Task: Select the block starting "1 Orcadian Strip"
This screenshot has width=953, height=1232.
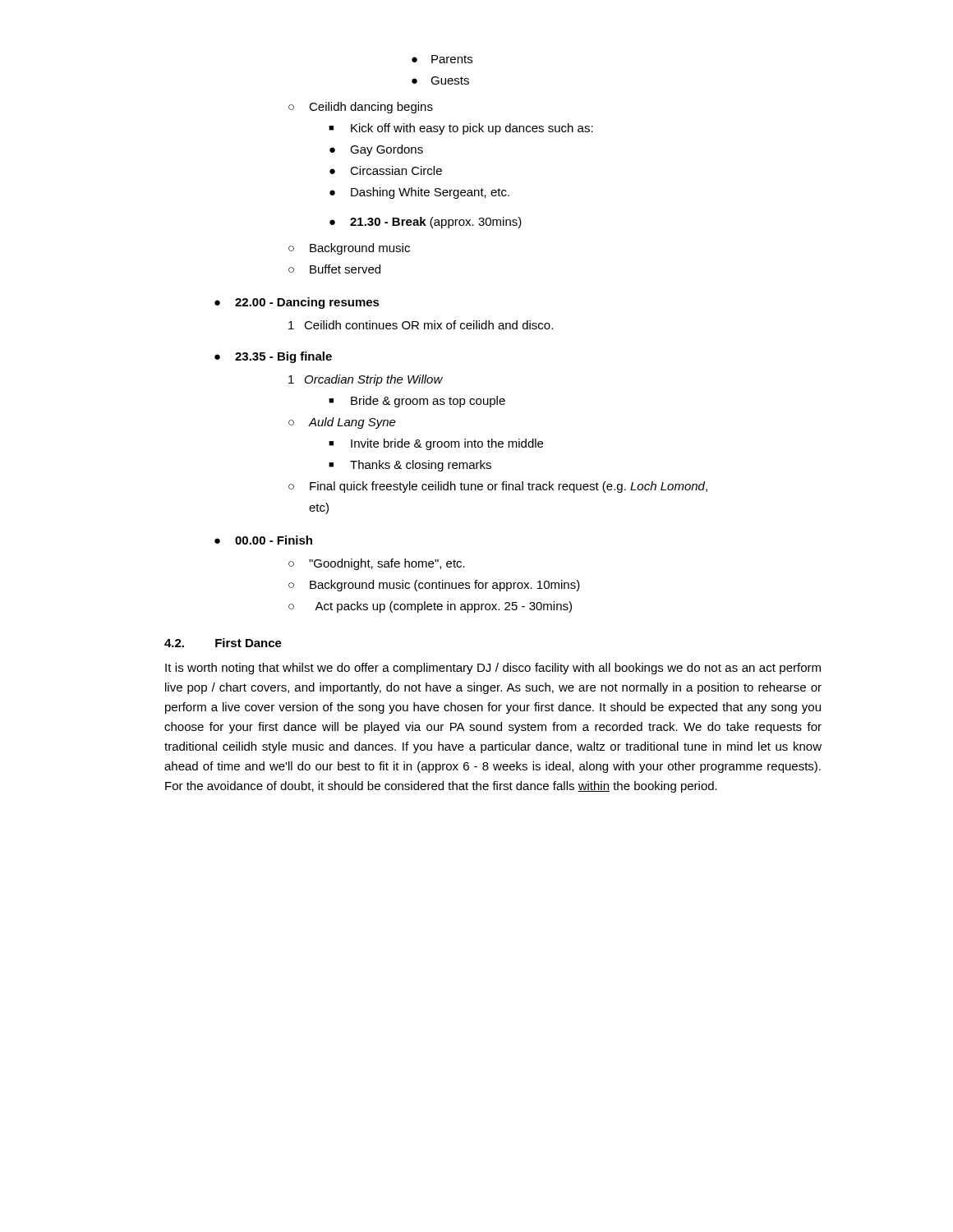Action: pos(365,379)
